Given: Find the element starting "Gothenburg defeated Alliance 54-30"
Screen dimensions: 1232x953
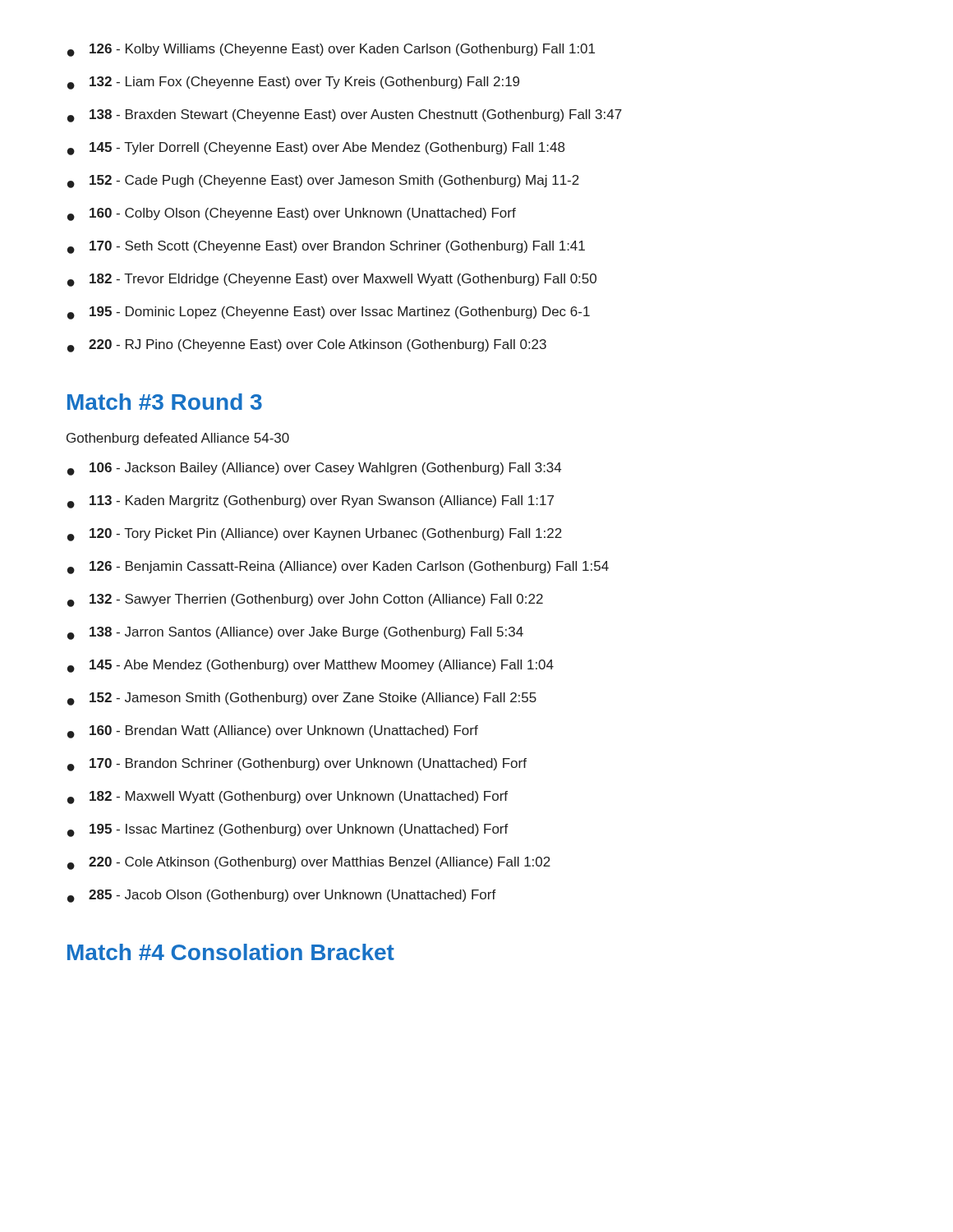Looking at the screenshot, I should (x=178, y=438).
